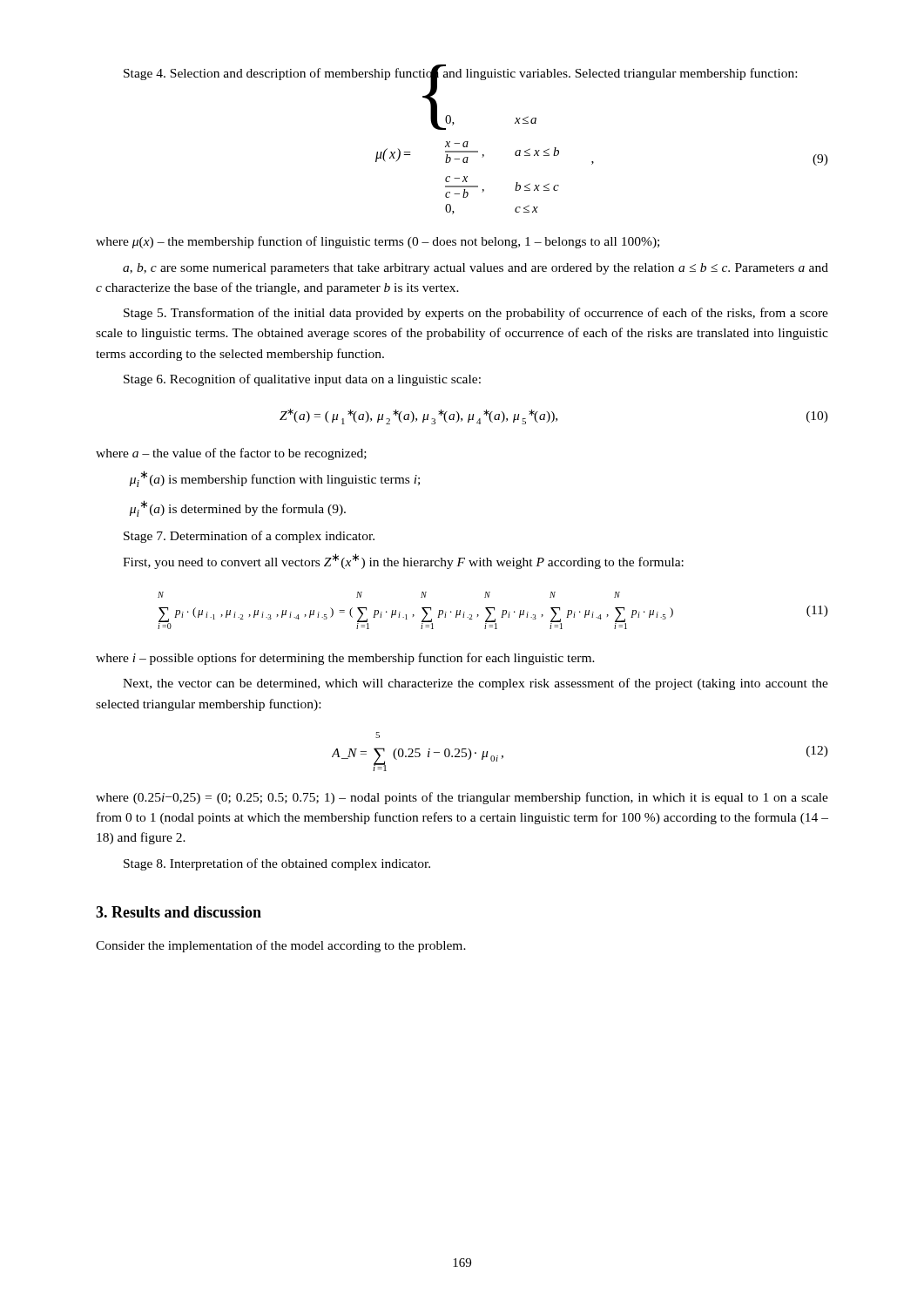This screenshot has width=924, height=1307.
Task: Select the text block starting "Next, the vector can be determined, which"
Action: (462, 693)
